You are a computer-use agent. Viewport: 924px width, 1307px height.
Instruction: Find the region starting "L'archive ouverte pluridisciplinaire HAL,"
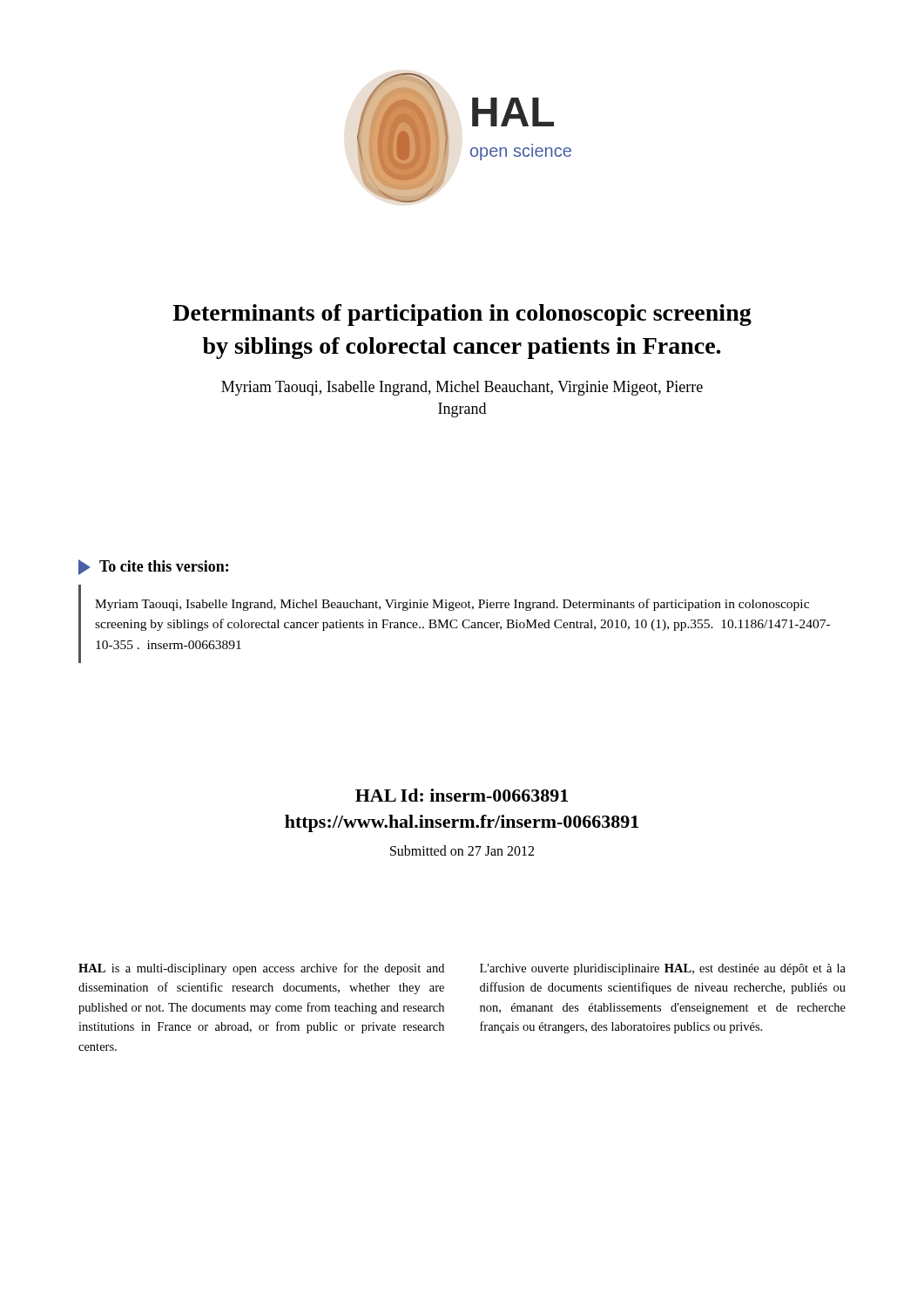663,998
